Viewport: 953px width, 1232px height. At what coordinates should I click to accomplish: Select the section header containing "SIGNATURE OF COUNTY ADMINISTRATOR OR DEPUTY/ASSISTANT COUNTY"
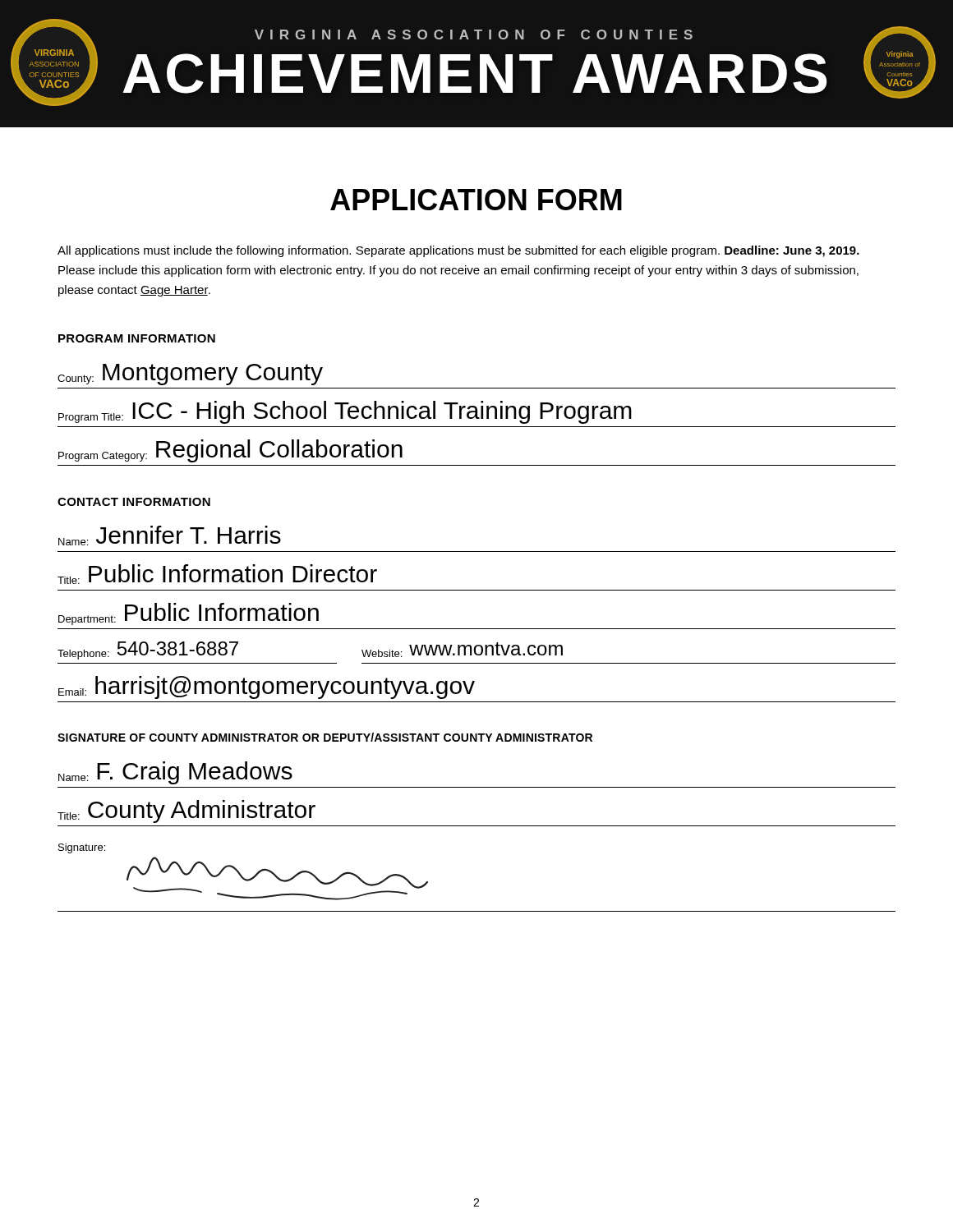[325, 738]
